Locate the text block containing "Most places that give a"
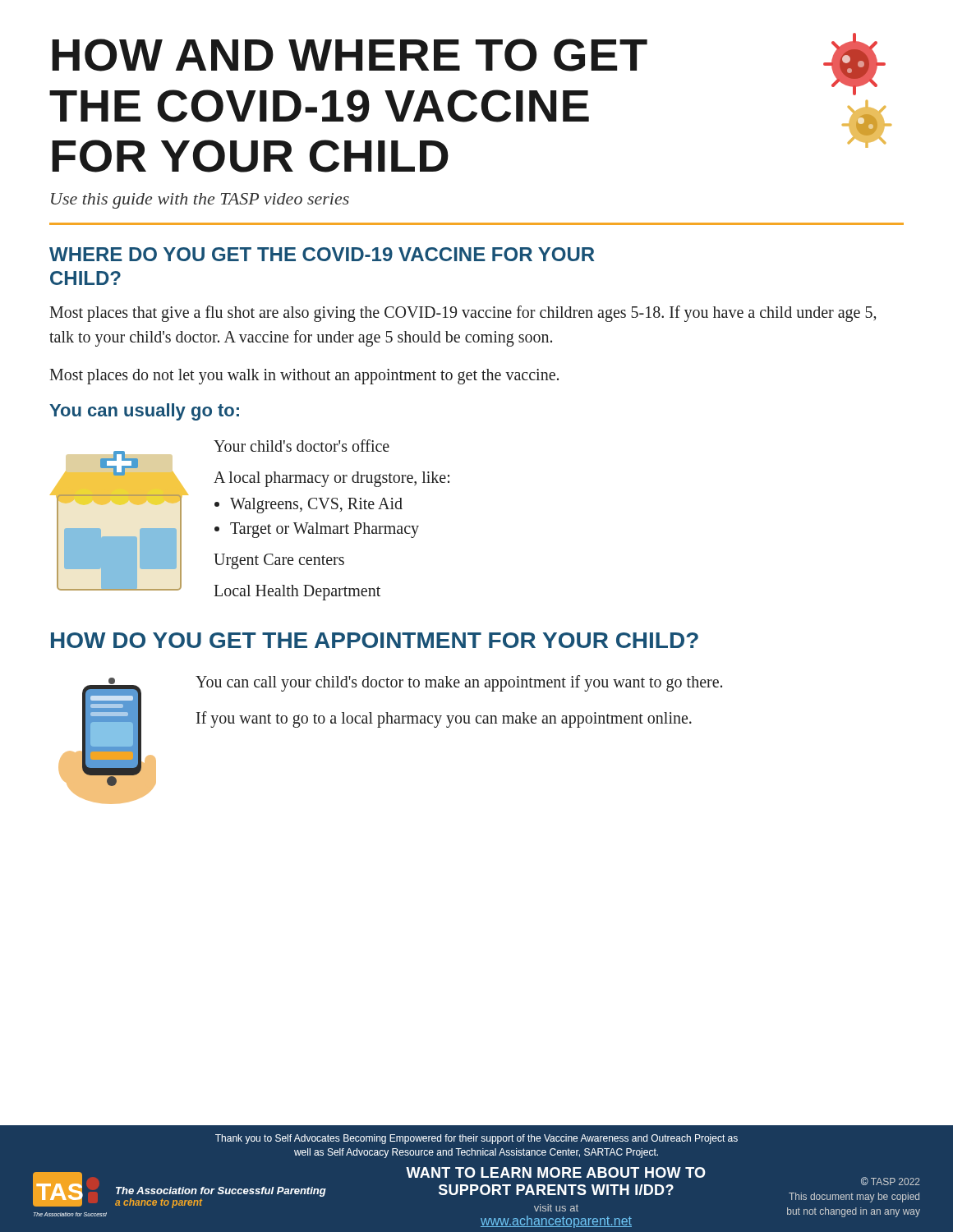This screenshot has height=1232, width=953. click(463, 325)
